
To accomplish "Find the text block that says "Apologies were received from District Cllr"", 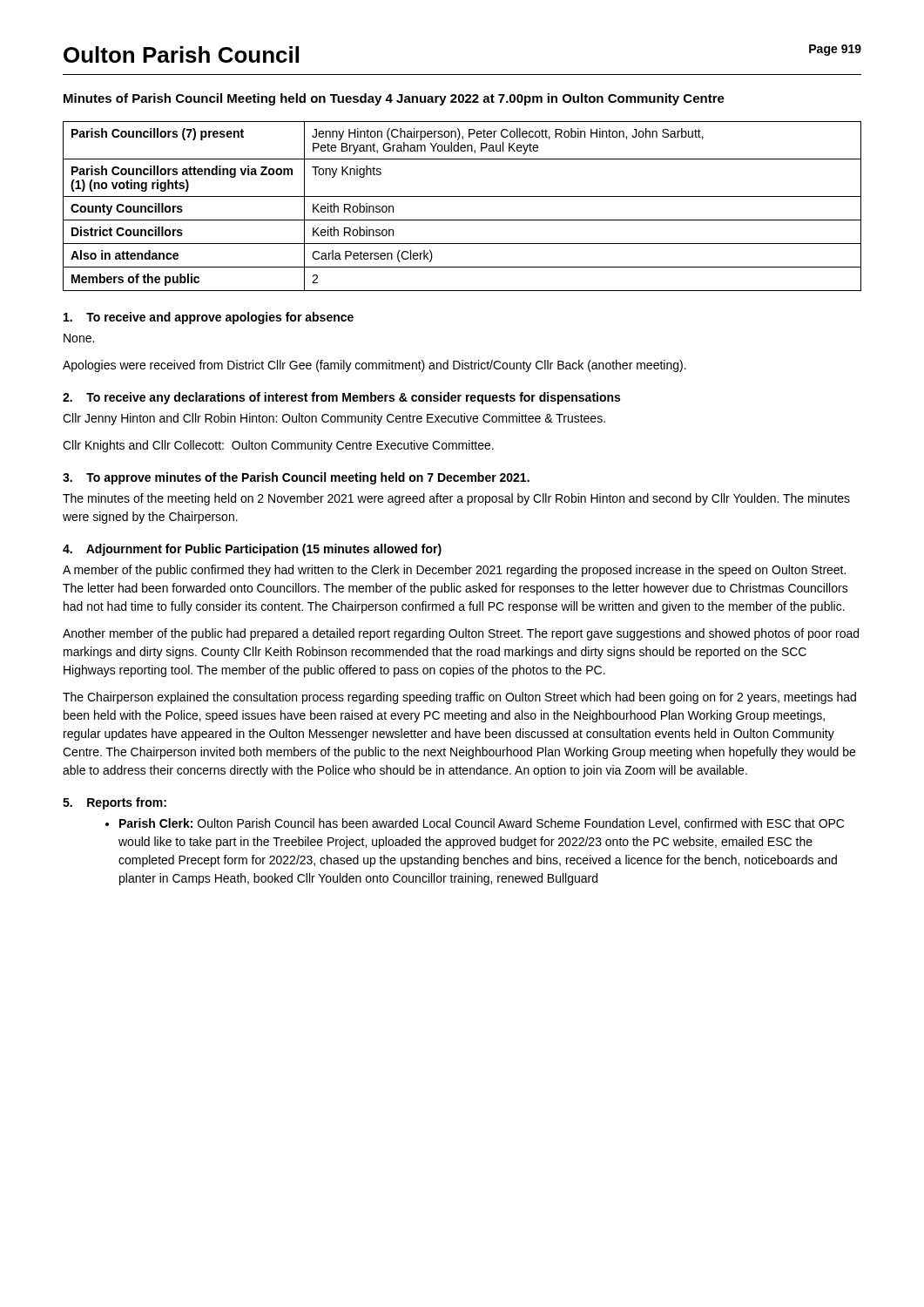I will click(462, 366).
